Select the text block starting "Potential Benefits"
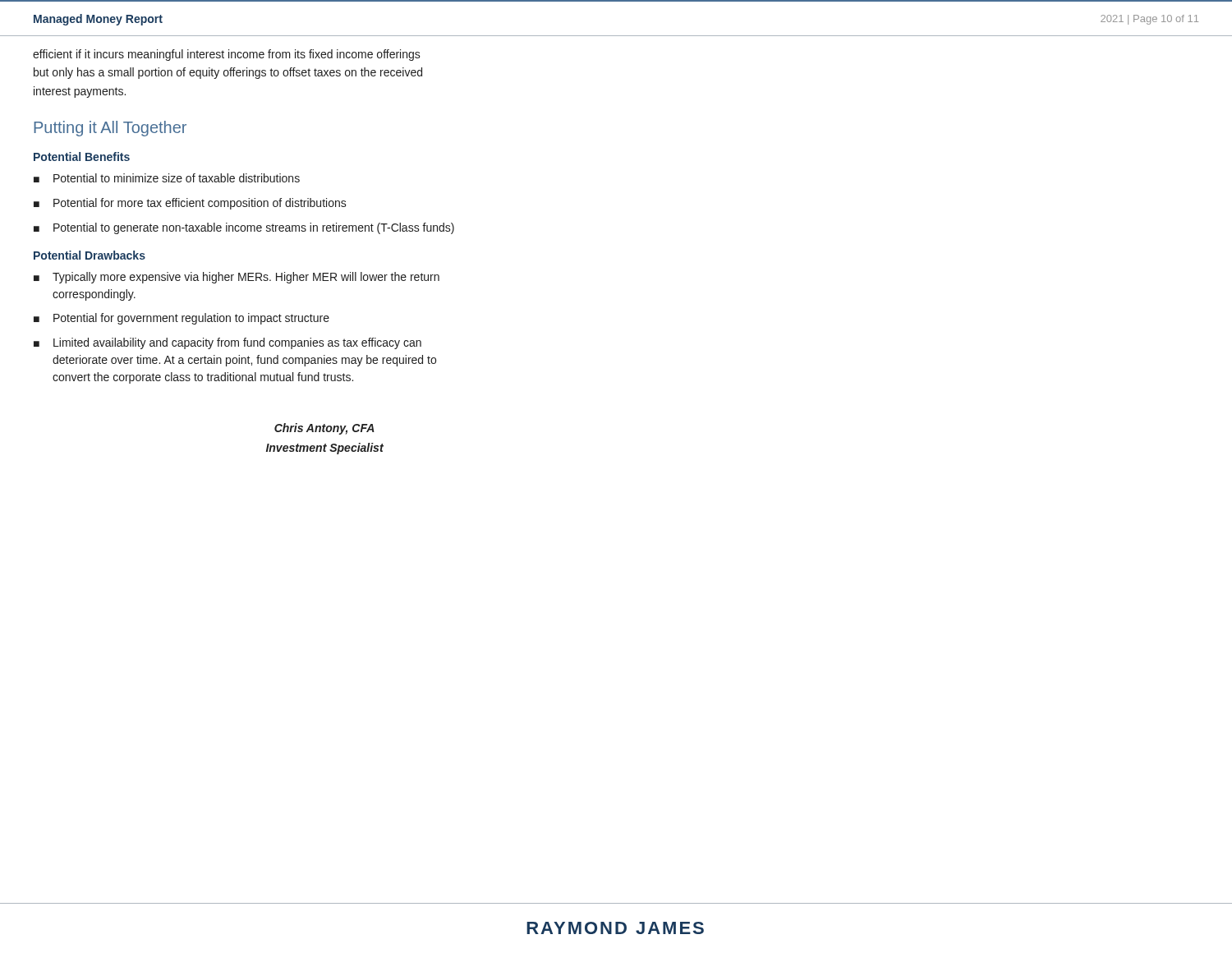This screenshot has width=1232, height=953. click(81, 157)
